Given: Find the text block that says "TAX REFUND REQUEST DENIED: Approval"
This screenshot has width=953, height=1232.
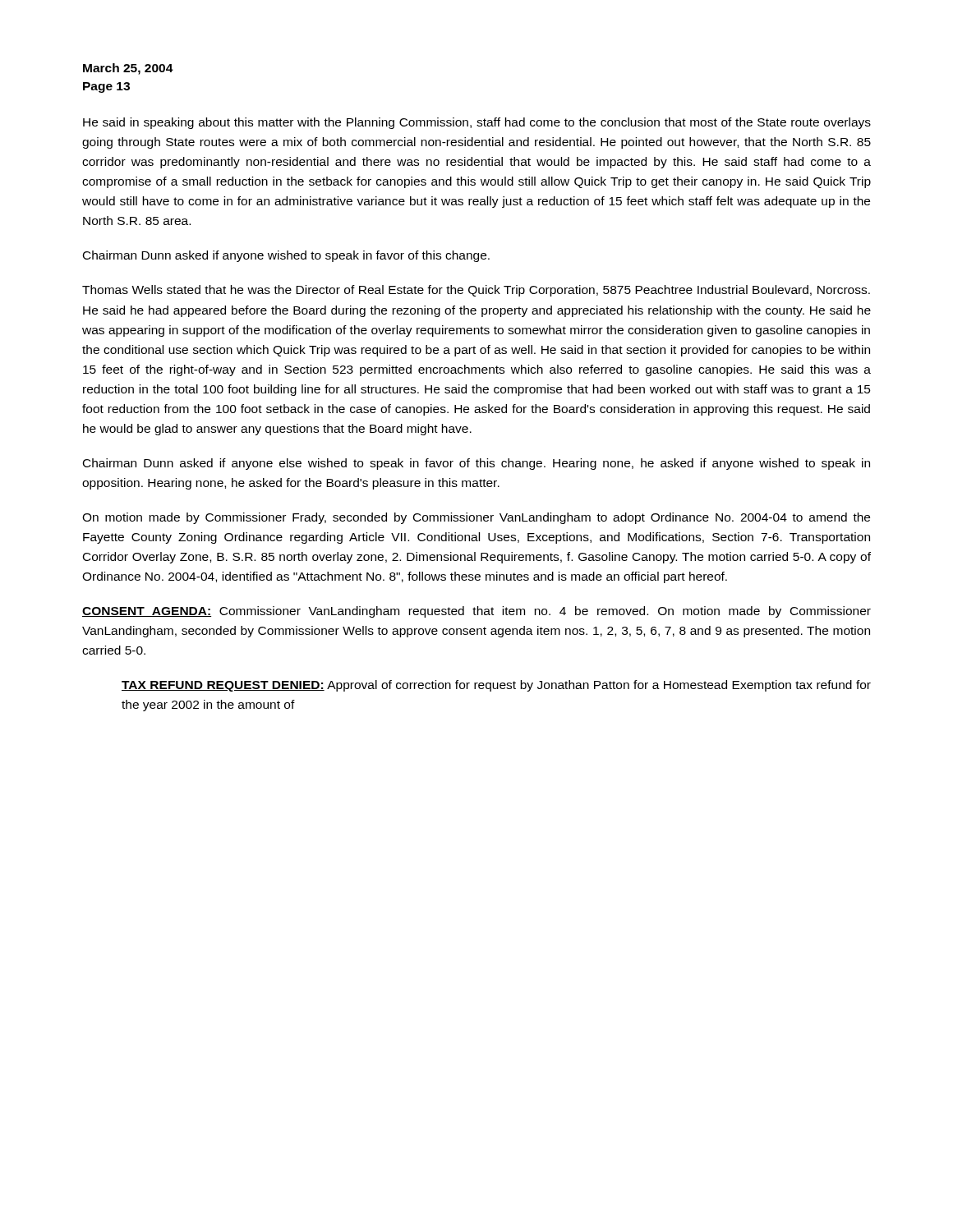Looking at the screenshot, I should [x=496, y=694].
